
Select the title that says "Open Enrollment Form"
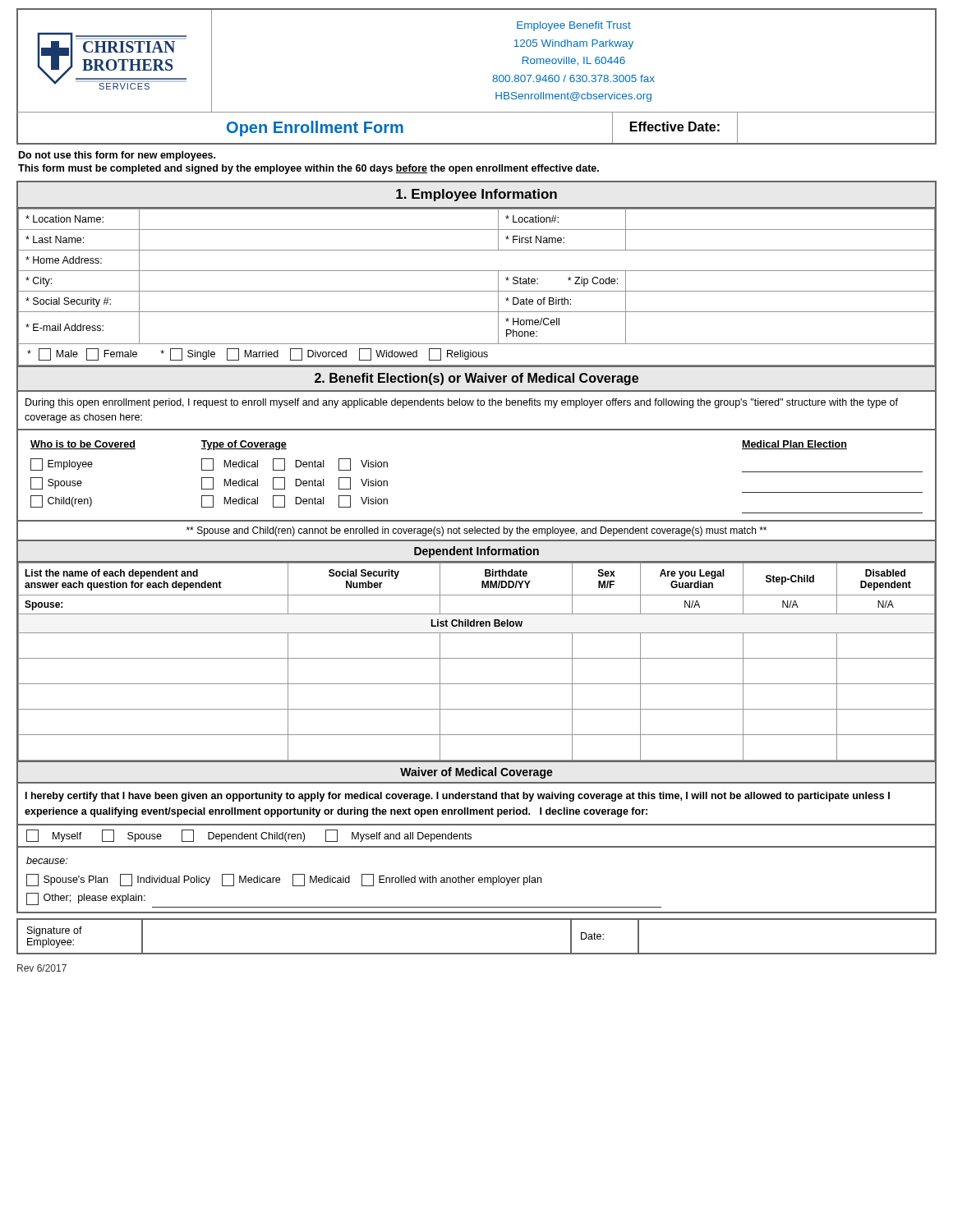315,127
